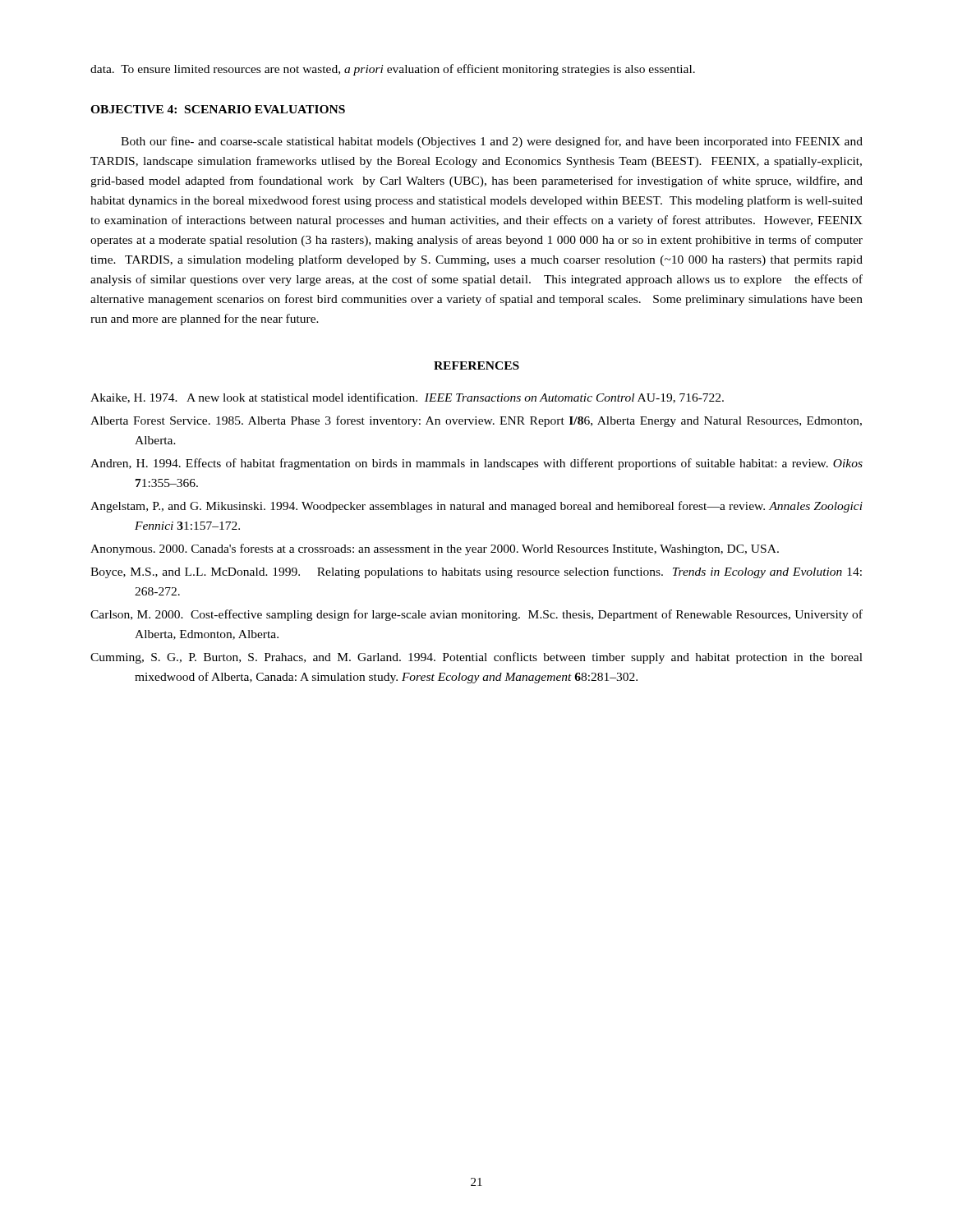Viewport: 953px width, 1232px height.
Task: Click the passage that begins "Alberta Forest Service. 1985. Alberta"
Action: pos(476,430)
